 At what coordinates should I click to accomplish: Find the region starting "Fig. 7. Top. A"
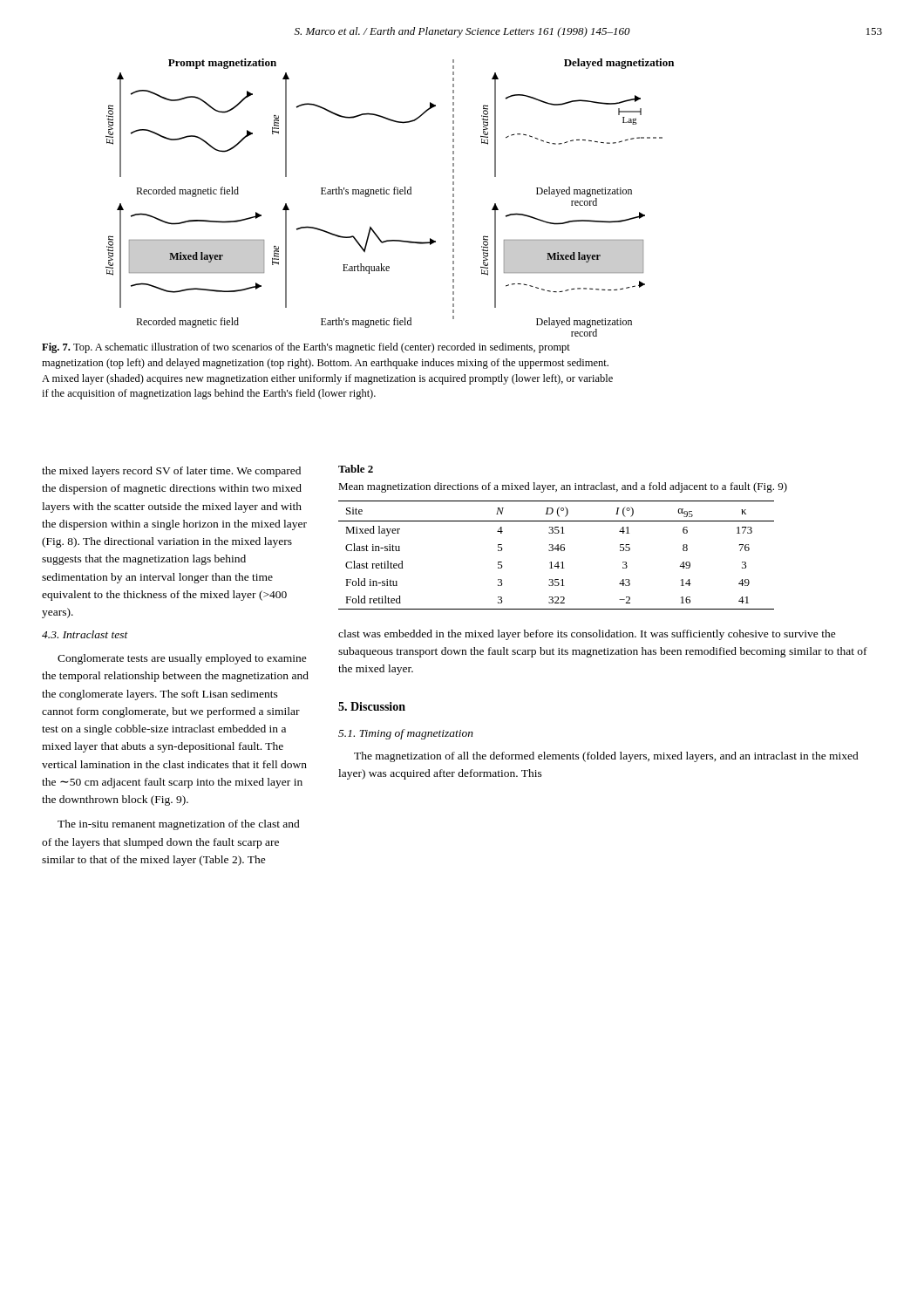coord(327,370)
